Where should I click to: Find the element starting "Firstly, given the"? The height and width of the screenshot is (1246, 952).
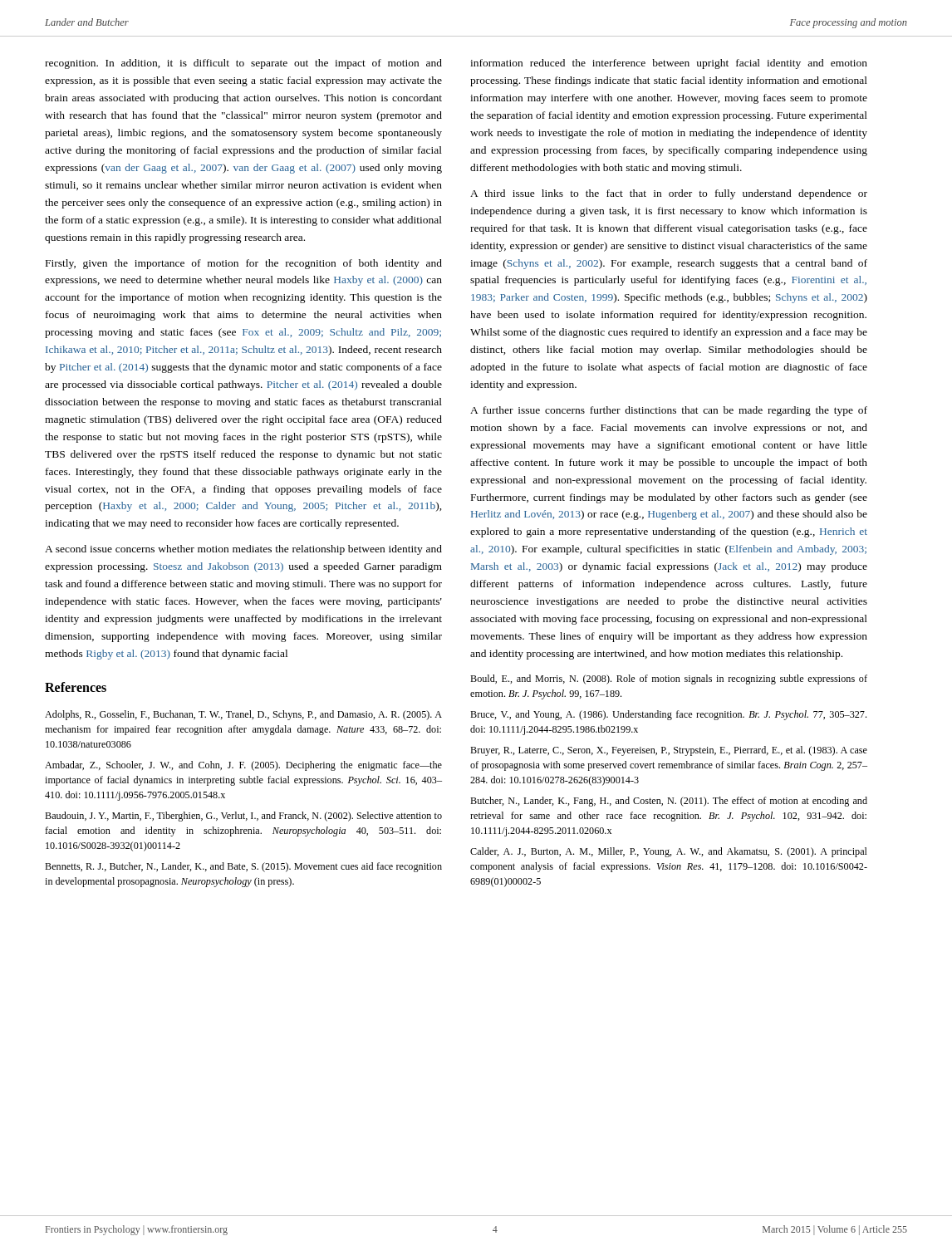(243, 394)
